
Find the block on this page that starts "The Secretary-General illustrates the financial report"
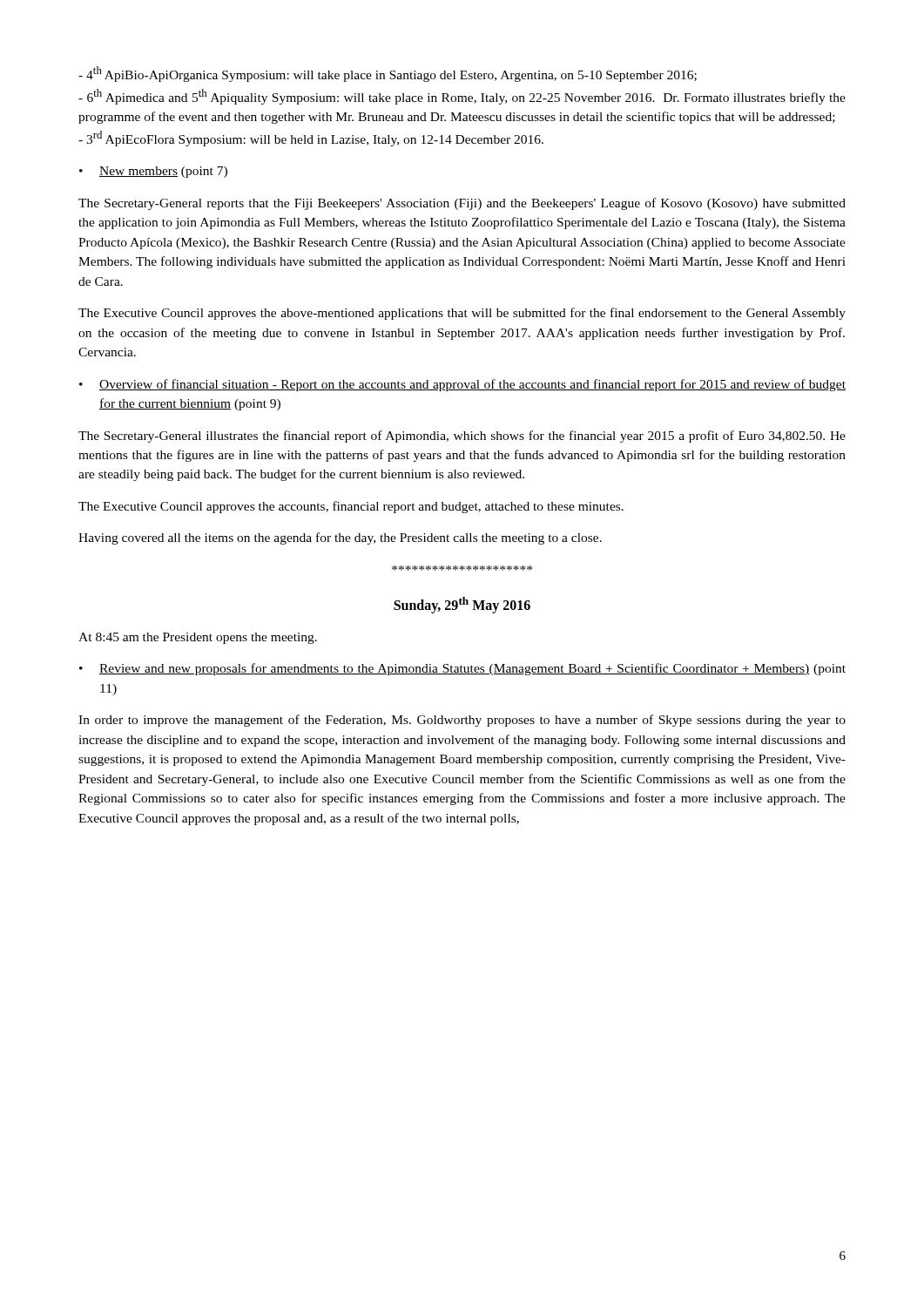coord(462,454)
